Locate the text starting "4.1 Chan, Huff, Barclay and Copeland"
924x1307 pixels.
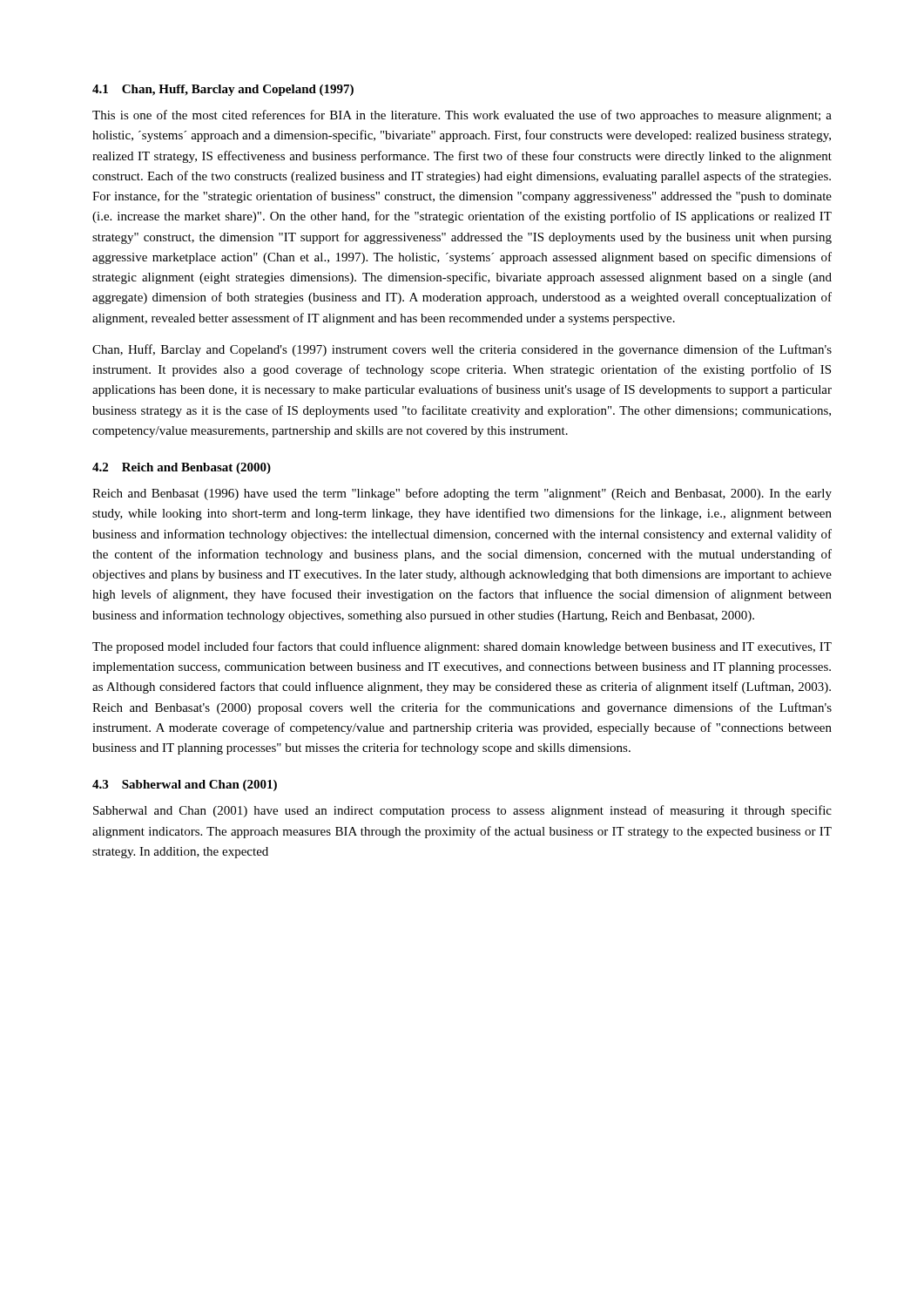[x=223, y=89]
